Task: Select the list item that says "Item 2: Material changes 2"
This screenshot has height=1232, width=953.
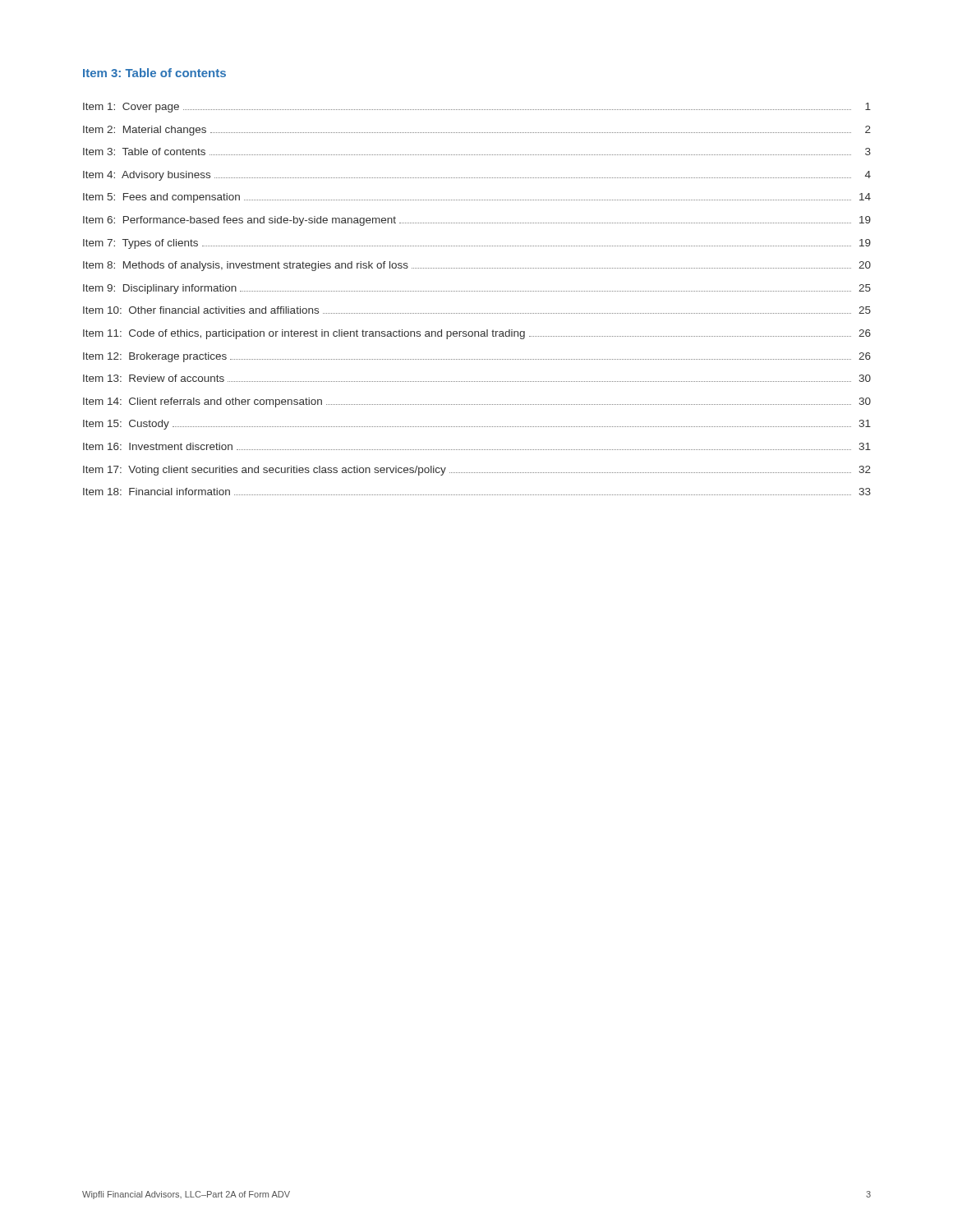Action: 476,129
